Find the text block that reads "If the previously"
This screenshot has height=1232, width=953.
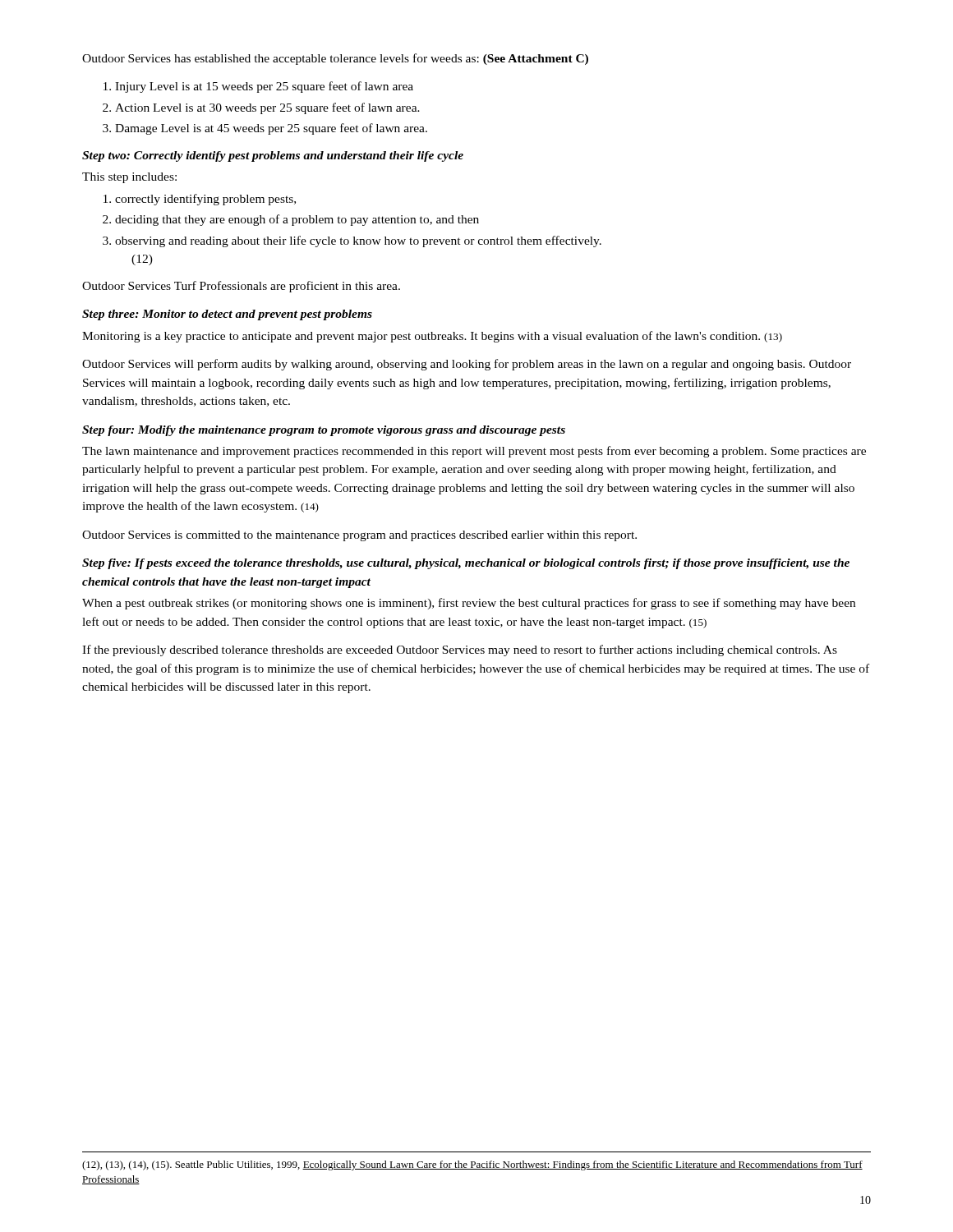tap(476, 668)
